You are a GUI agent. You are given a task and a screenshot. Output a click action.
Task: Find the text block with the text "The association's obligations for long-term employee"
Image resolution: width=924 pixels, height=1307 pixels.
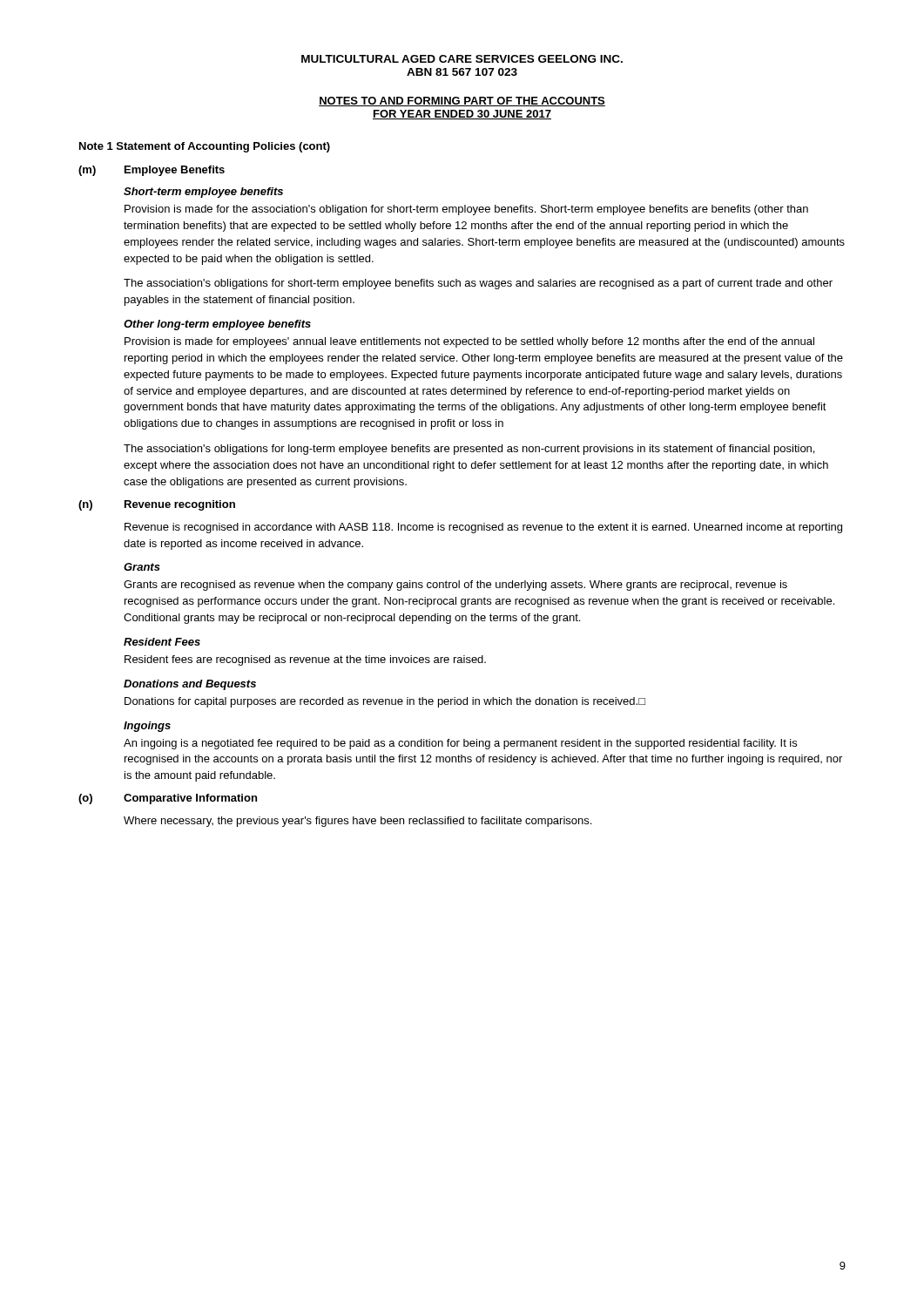pos(476,465)
